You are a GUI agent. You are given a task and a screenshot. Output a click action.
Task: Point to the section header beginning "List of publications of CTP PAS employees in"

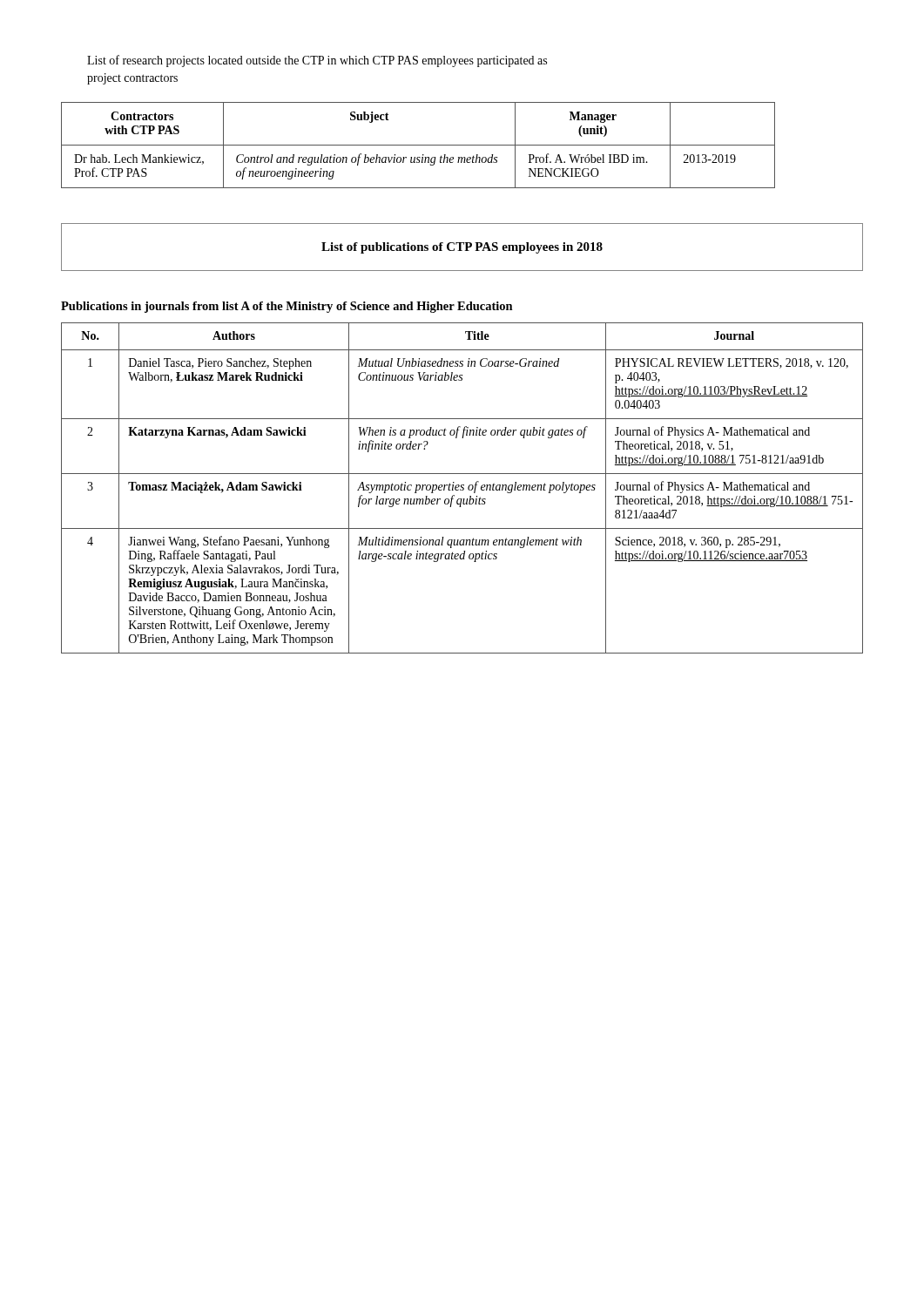(462, 247)
